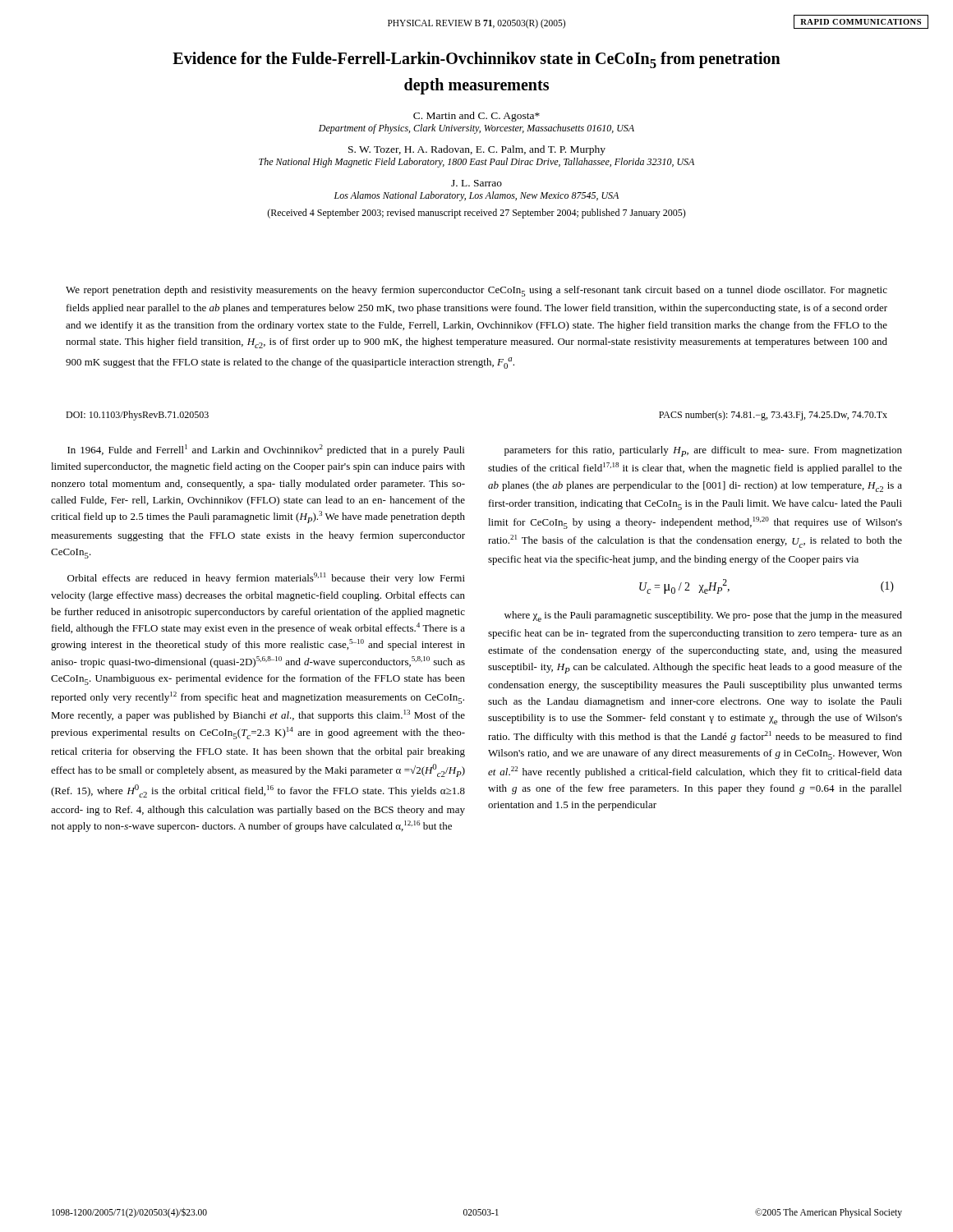Click on the region starting "S. W. Tozer, H. A."
This screenshot has width=953, height=1232.
[476, 155]
